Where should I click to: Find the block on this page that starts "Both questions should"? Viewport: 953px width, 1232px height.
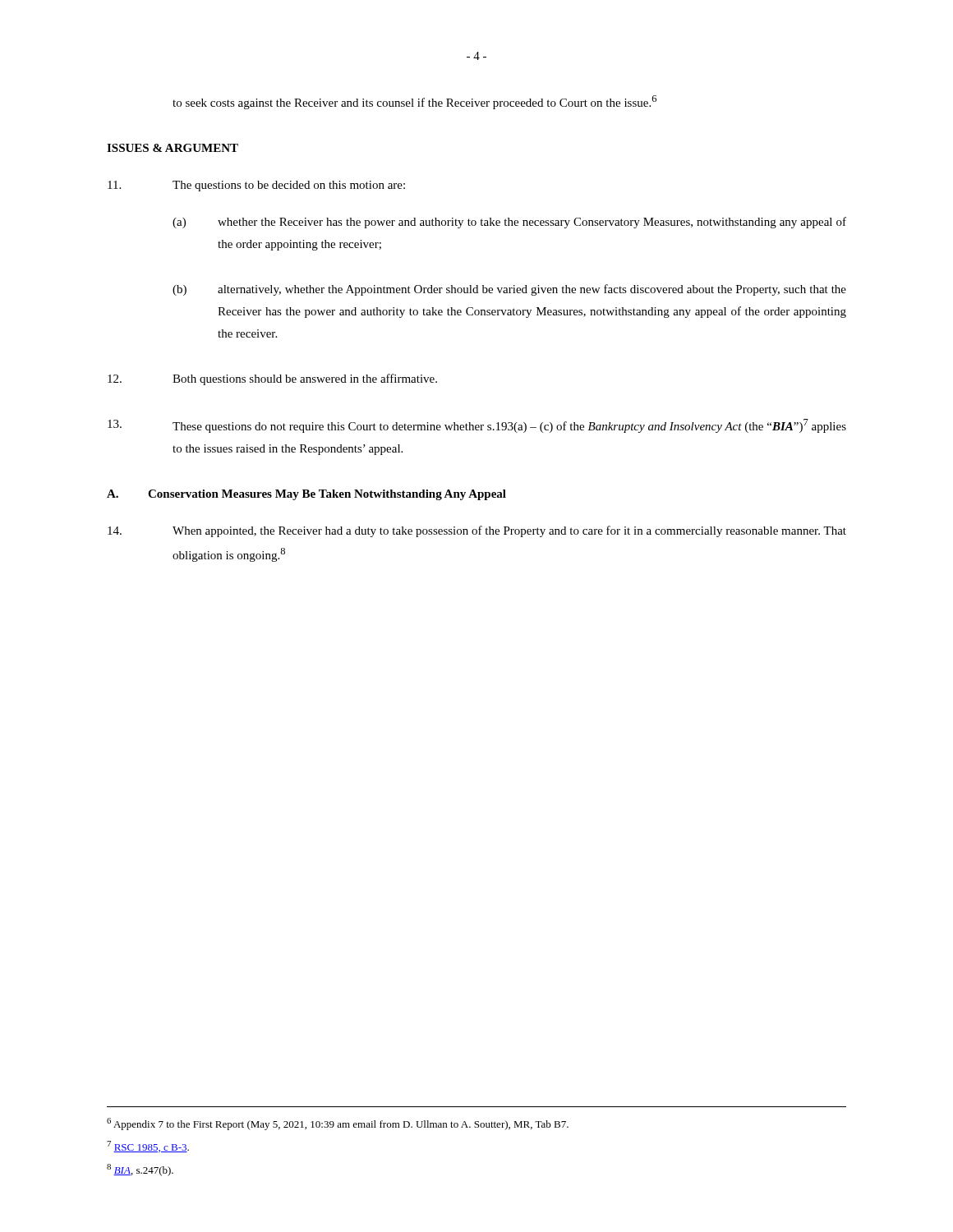(x=272, y=379)
